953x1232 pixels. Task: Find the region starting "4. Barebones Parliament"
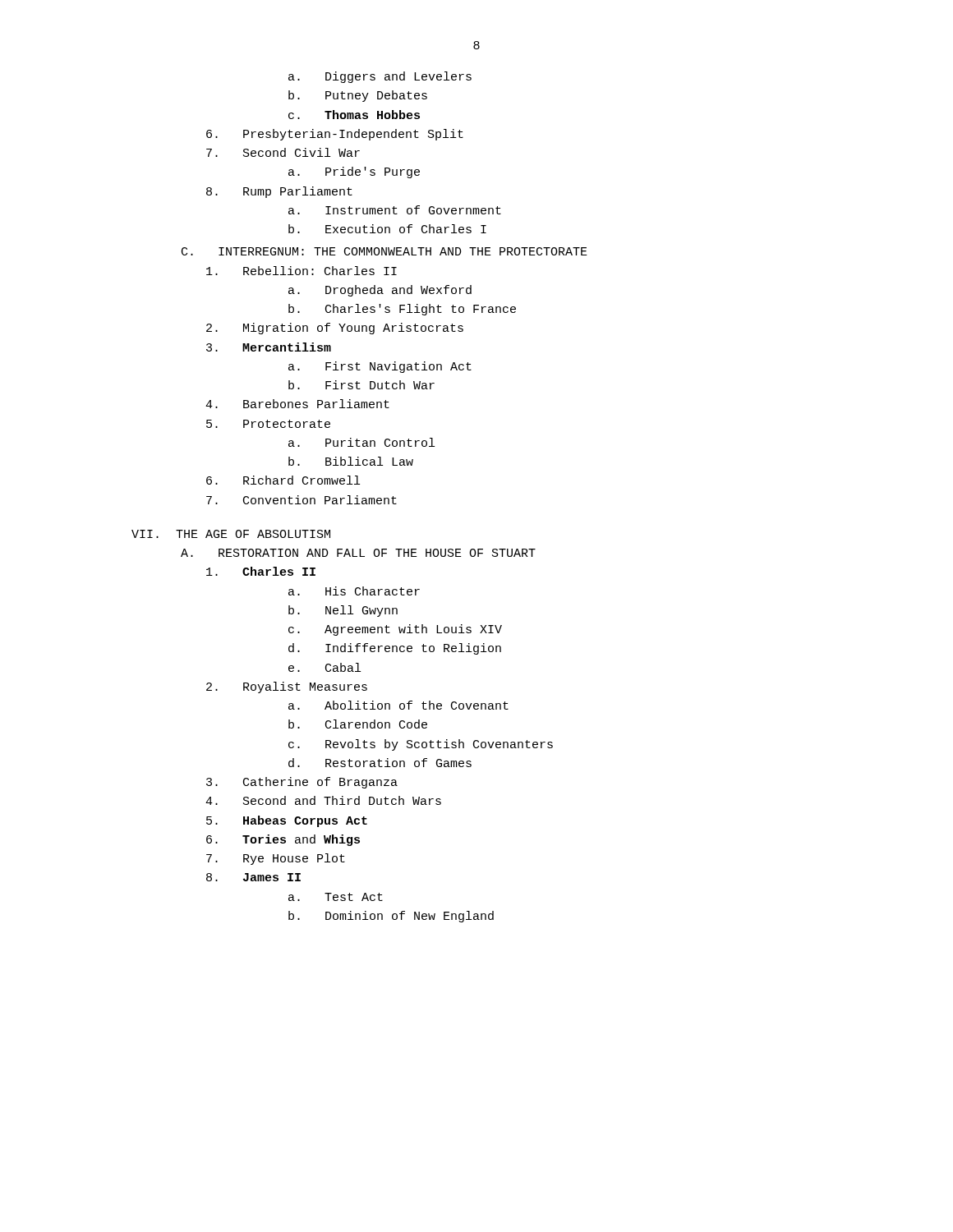298,406
